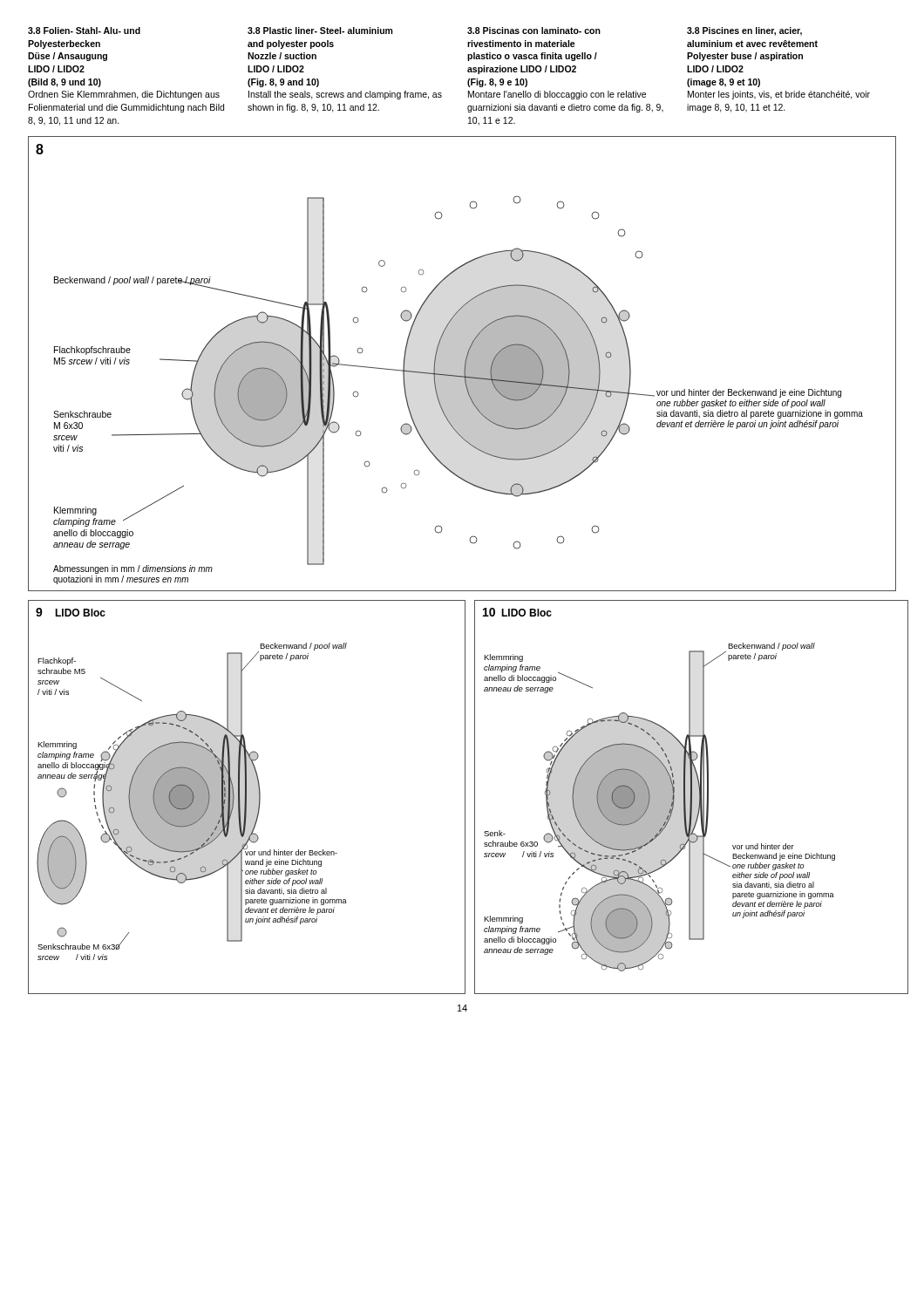Click the passage that begins "8 Piscines en liner, acier,"
The image size is (924, 1308).
pyautogui.click(x=791, y=70)
